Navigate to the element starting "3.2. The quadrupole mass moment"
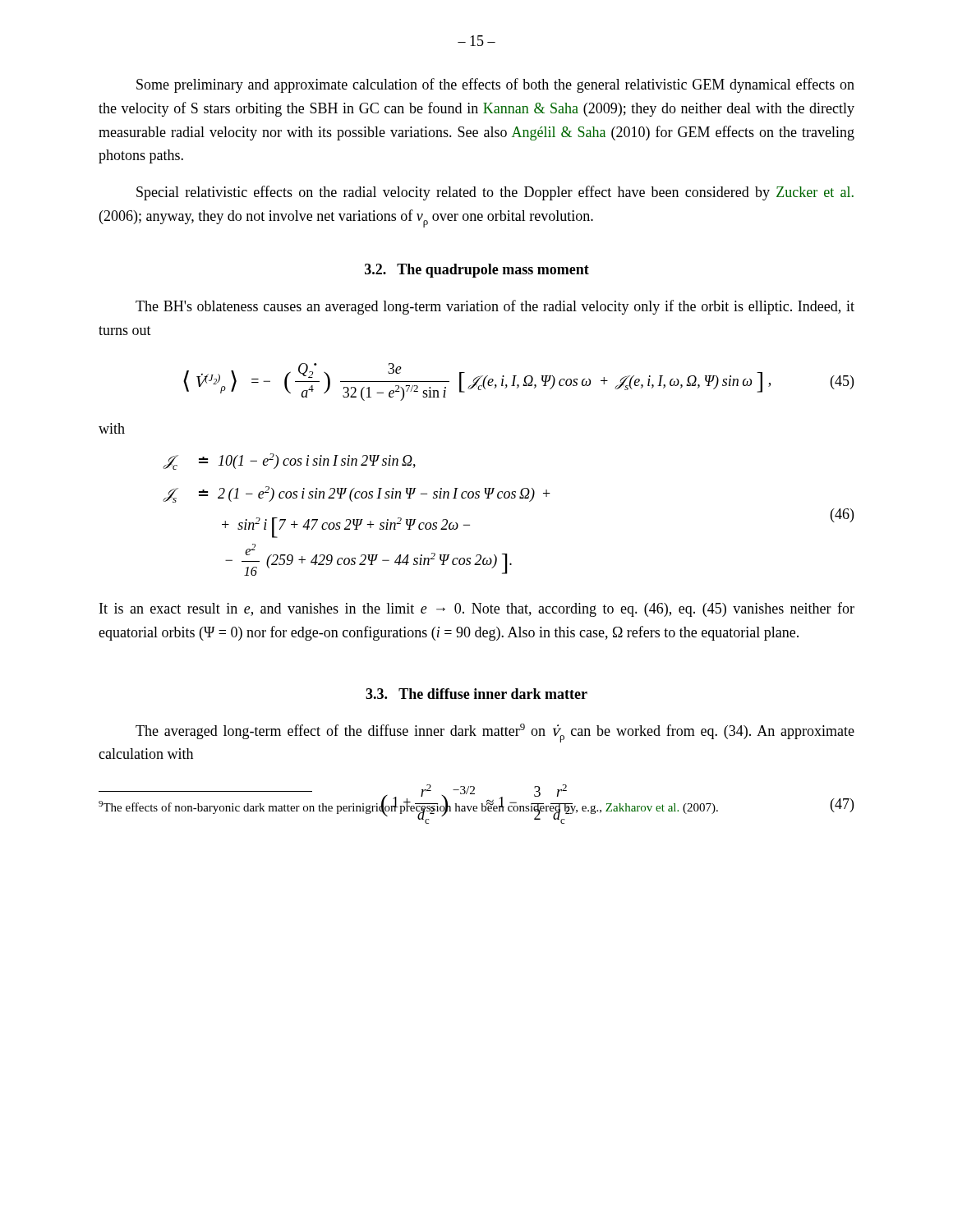The image size is (953, 1232). coord(476,269)
